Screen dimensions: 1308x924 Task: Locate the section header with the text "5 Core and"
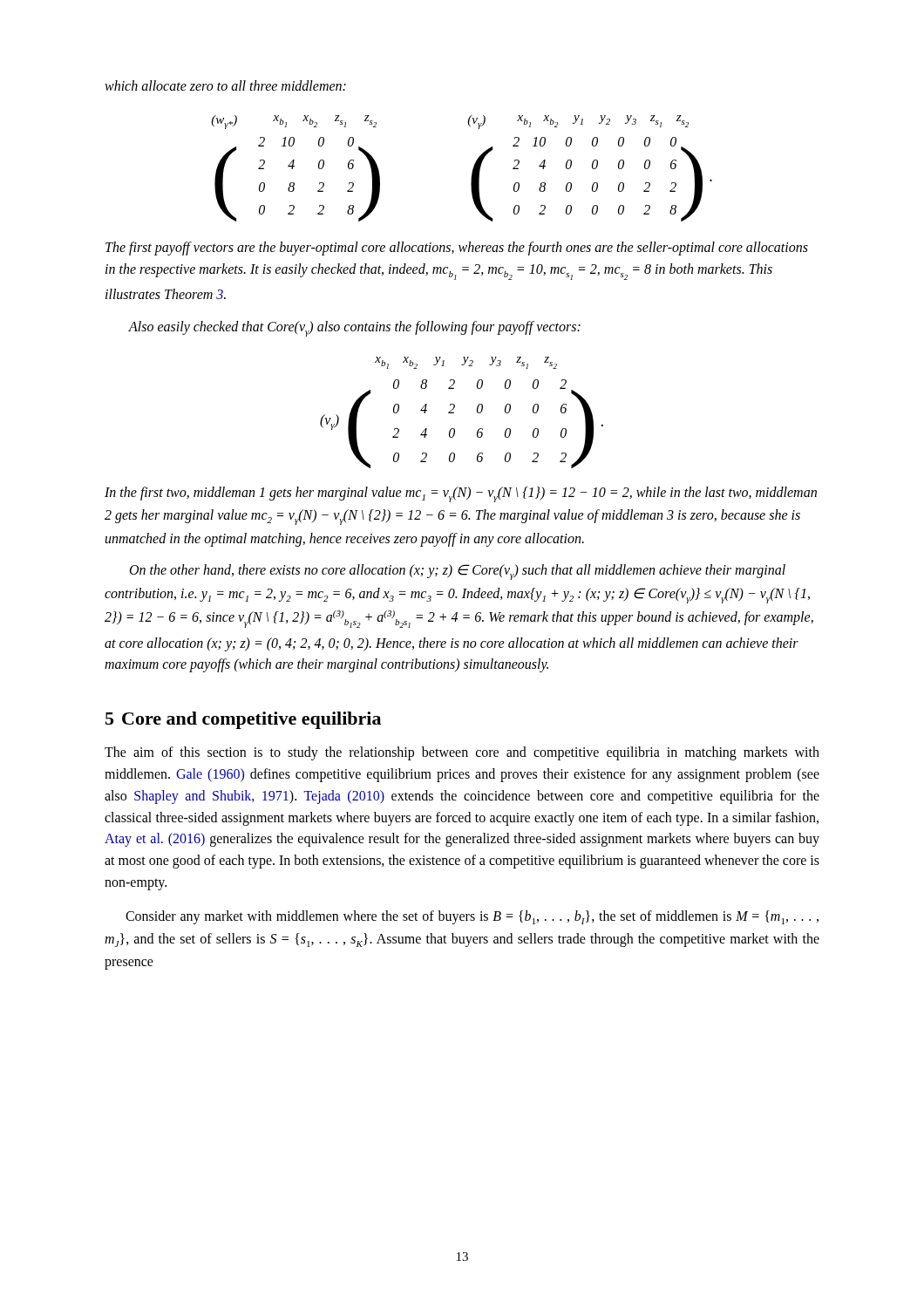pos(243,718)
